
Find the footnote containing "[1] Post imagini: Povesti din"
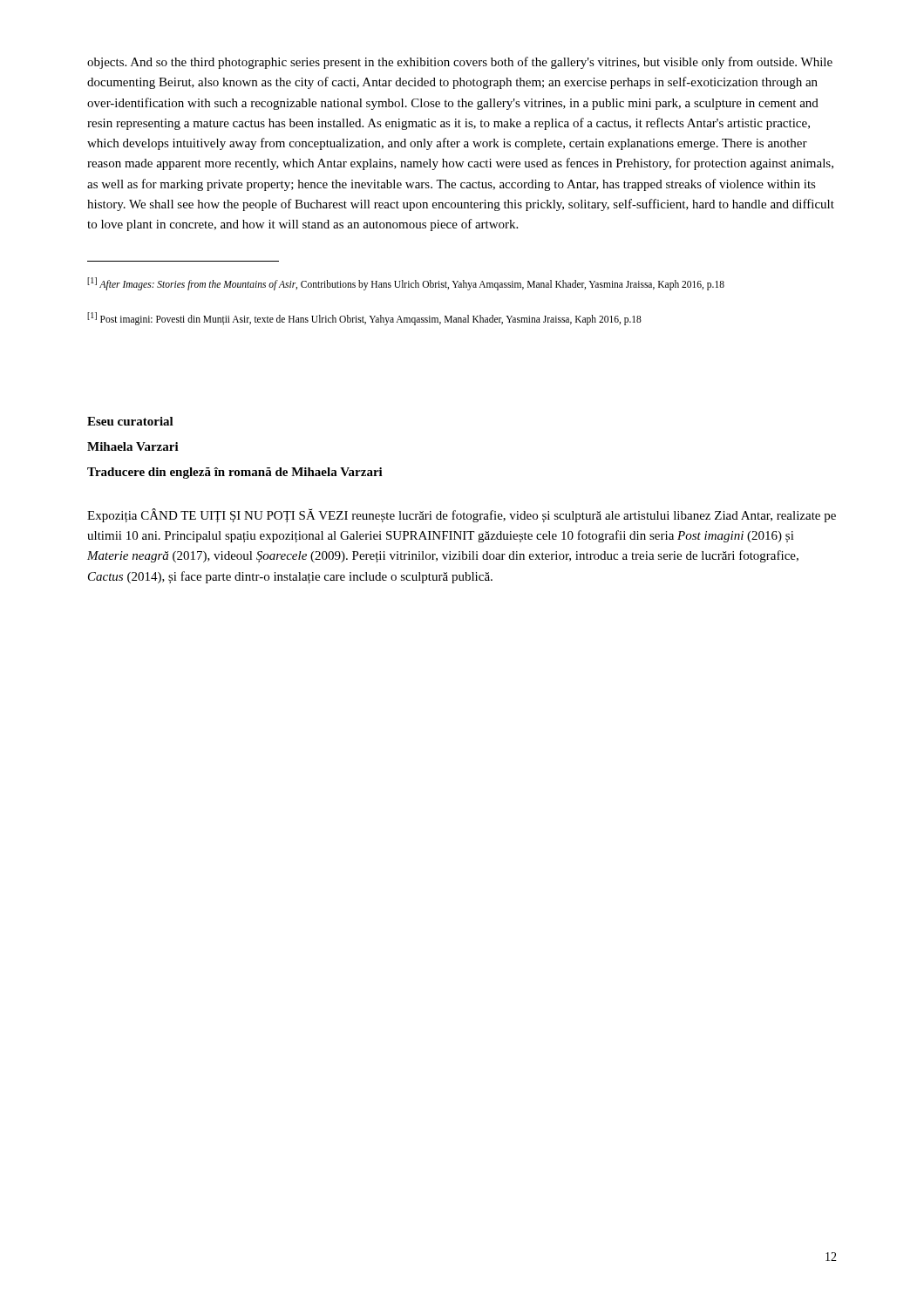pyautogui.click(x=462, y=319)
